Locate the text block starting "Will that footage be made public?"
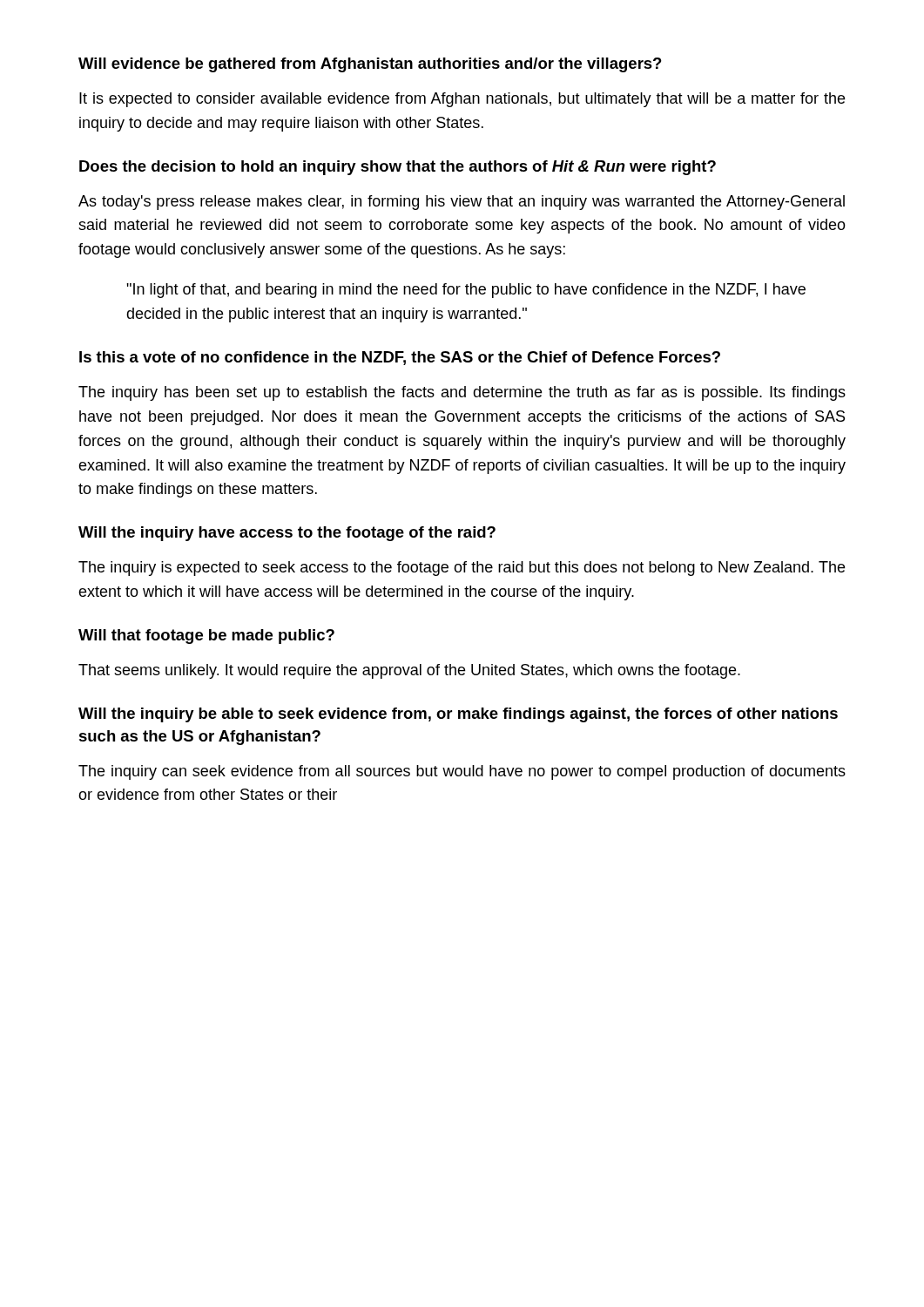The image size is (924, 1307). [207, 635]
